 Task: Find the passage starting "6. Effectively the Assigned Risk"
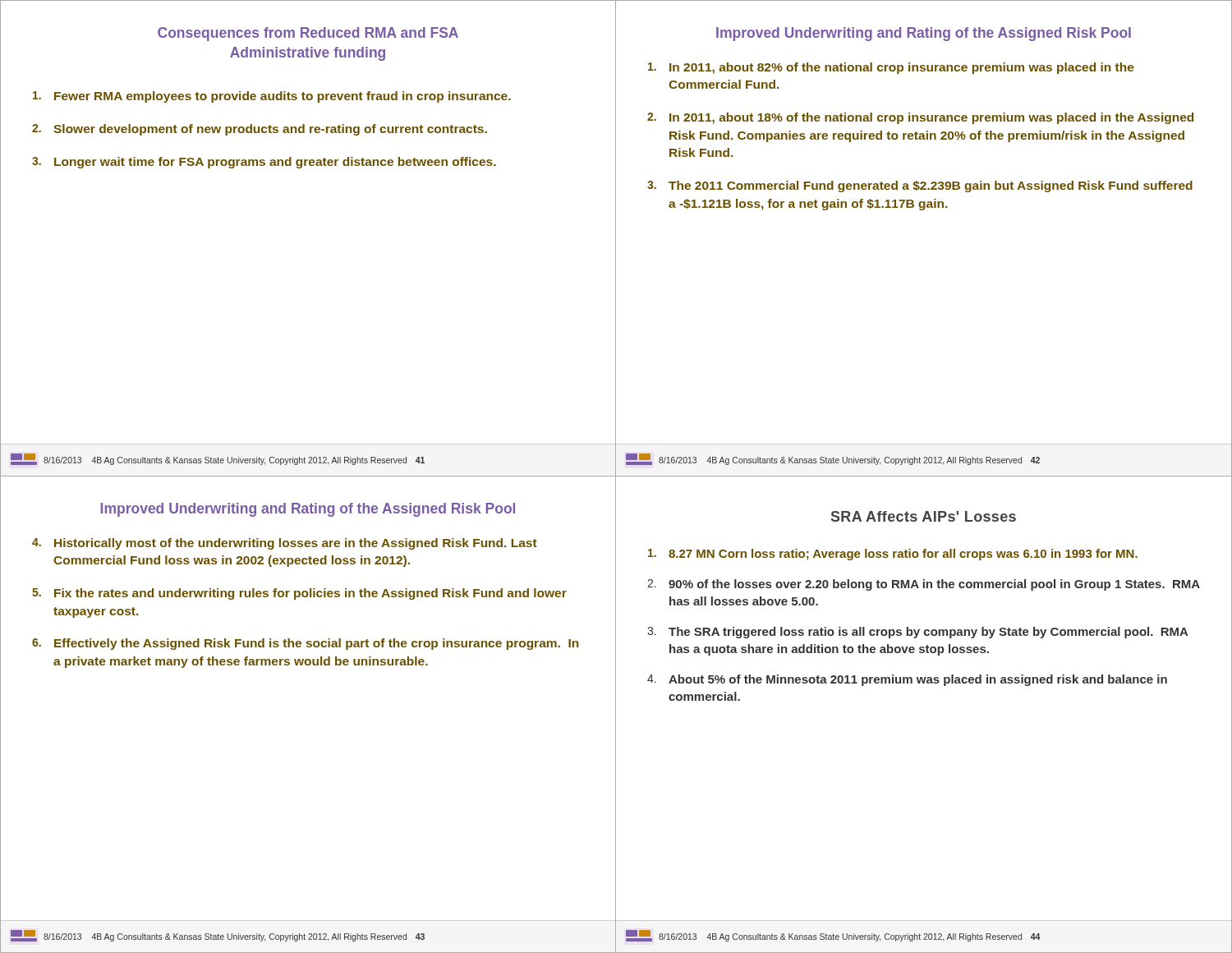pos(308,652)
